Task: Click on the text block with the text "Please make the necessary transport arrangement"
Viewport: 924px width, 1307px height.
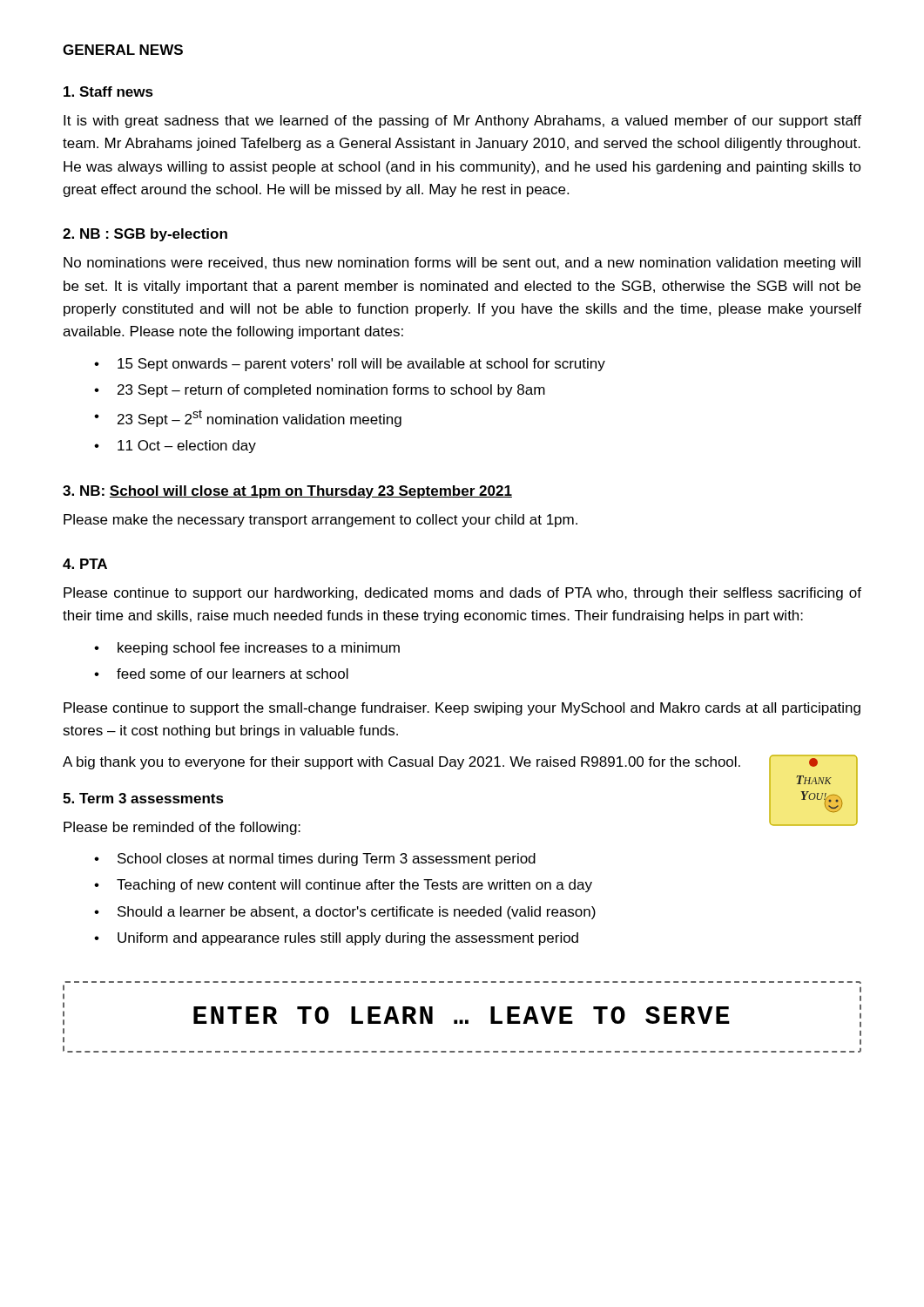Action: tap(321, 520)
